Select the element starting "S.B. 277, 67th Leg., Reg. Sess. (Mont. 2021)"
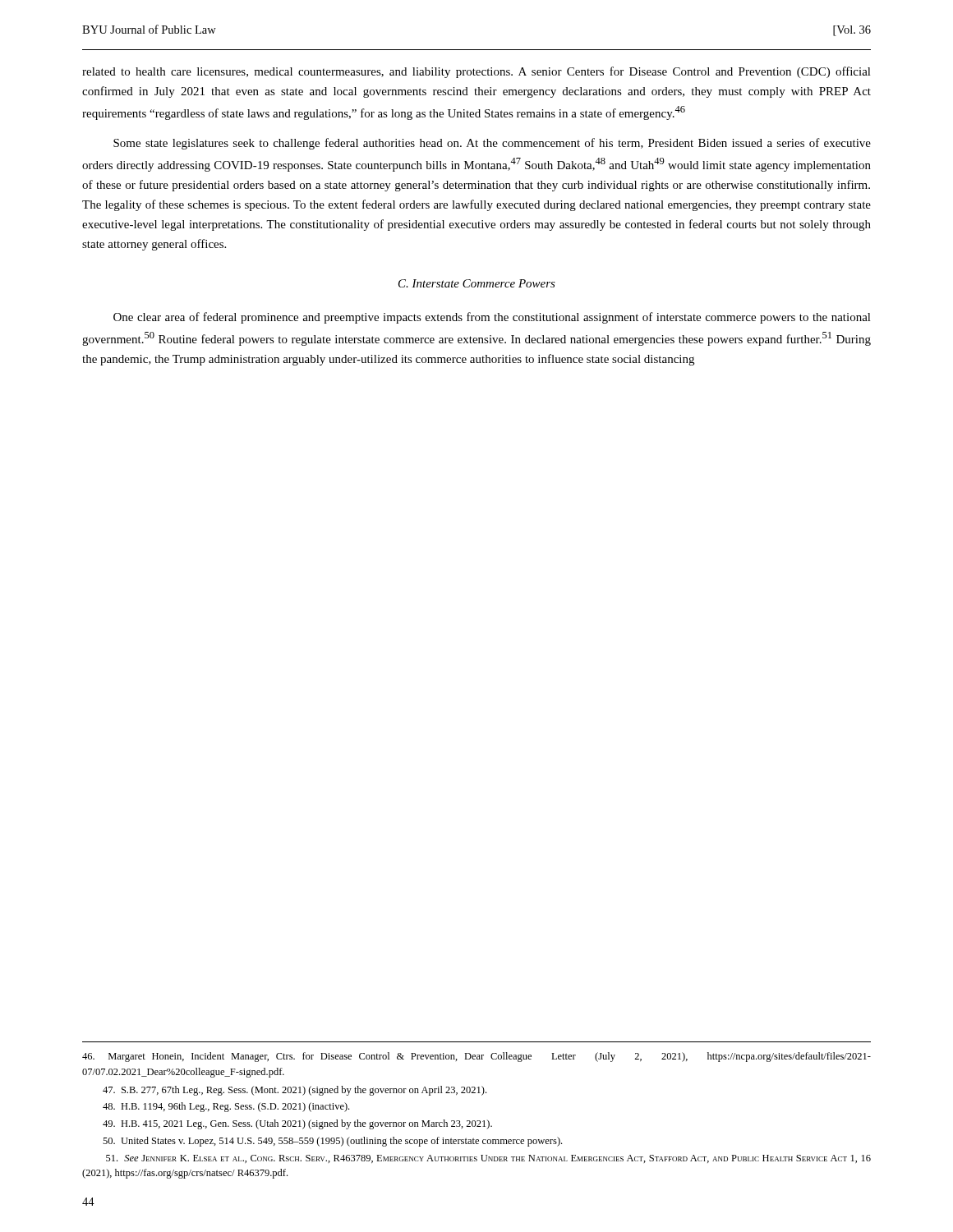Image resolution: width=953 pixels, height=1232 pixels. (285, 1090)
